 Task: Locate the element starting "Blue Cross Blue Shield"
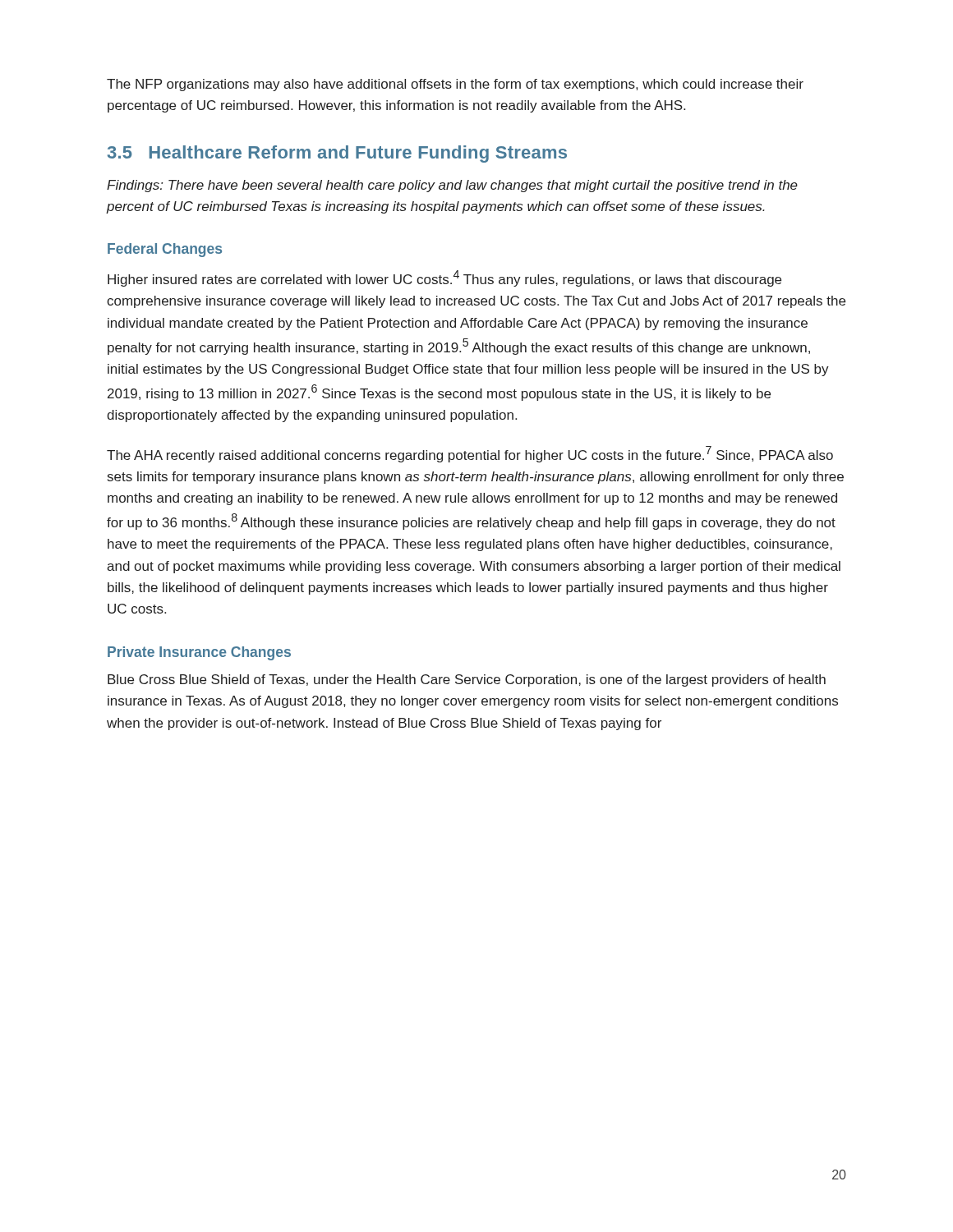473,701
